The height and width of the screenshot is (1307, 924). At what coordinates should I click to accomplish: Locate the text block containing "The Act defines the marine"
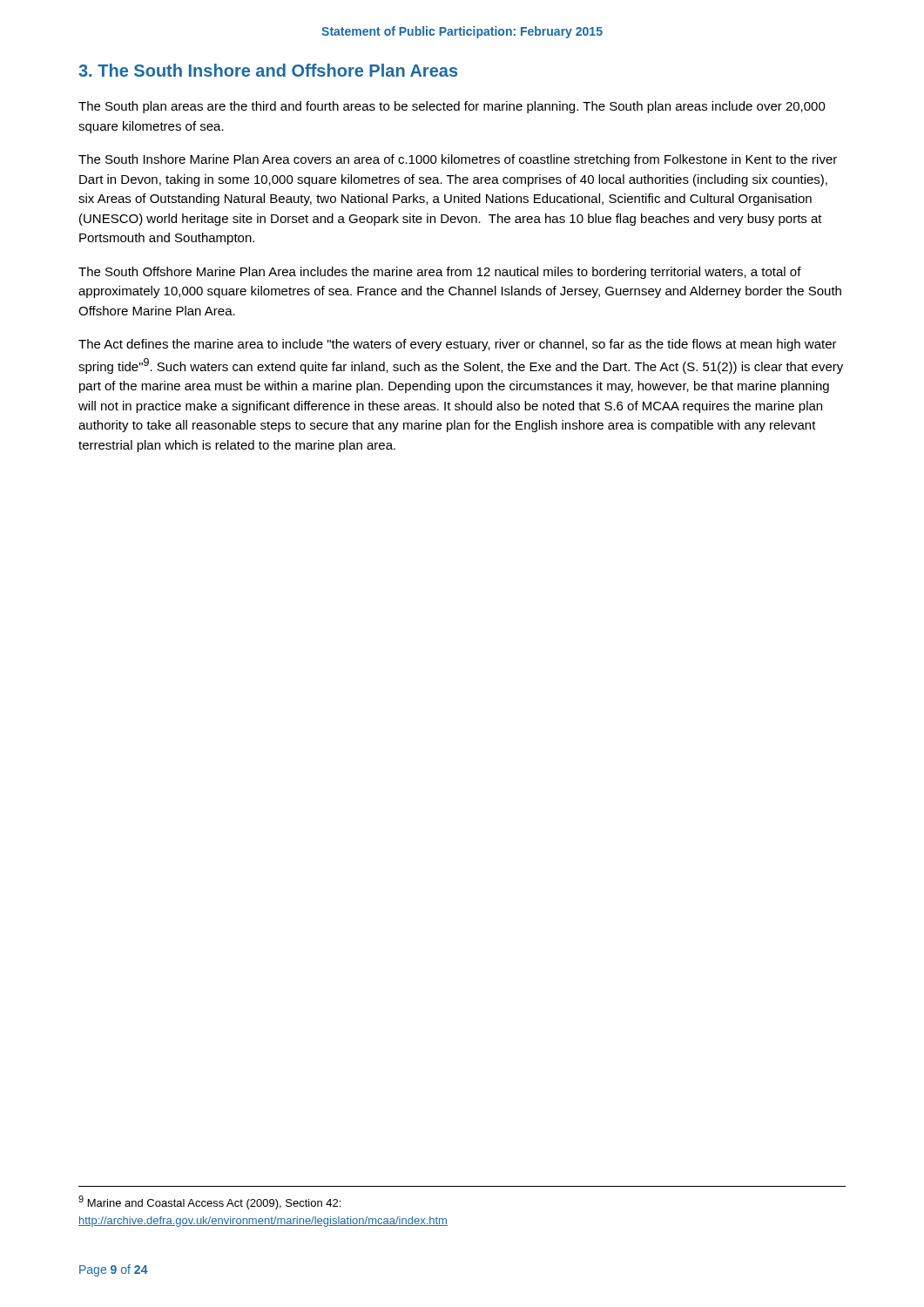click(x=461, y=394)
